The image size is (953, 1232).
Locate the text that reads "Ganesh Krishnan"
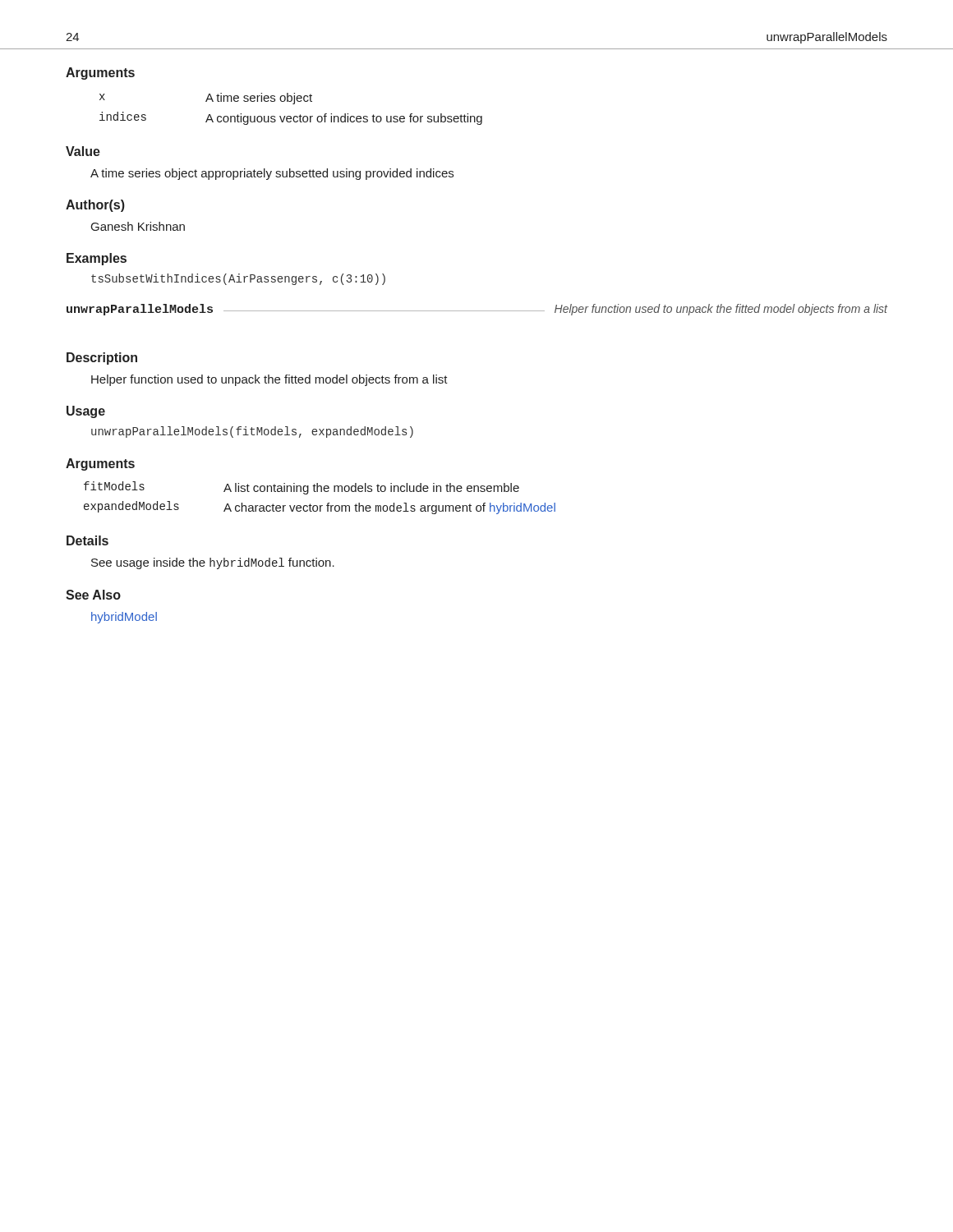coord(138,226)
